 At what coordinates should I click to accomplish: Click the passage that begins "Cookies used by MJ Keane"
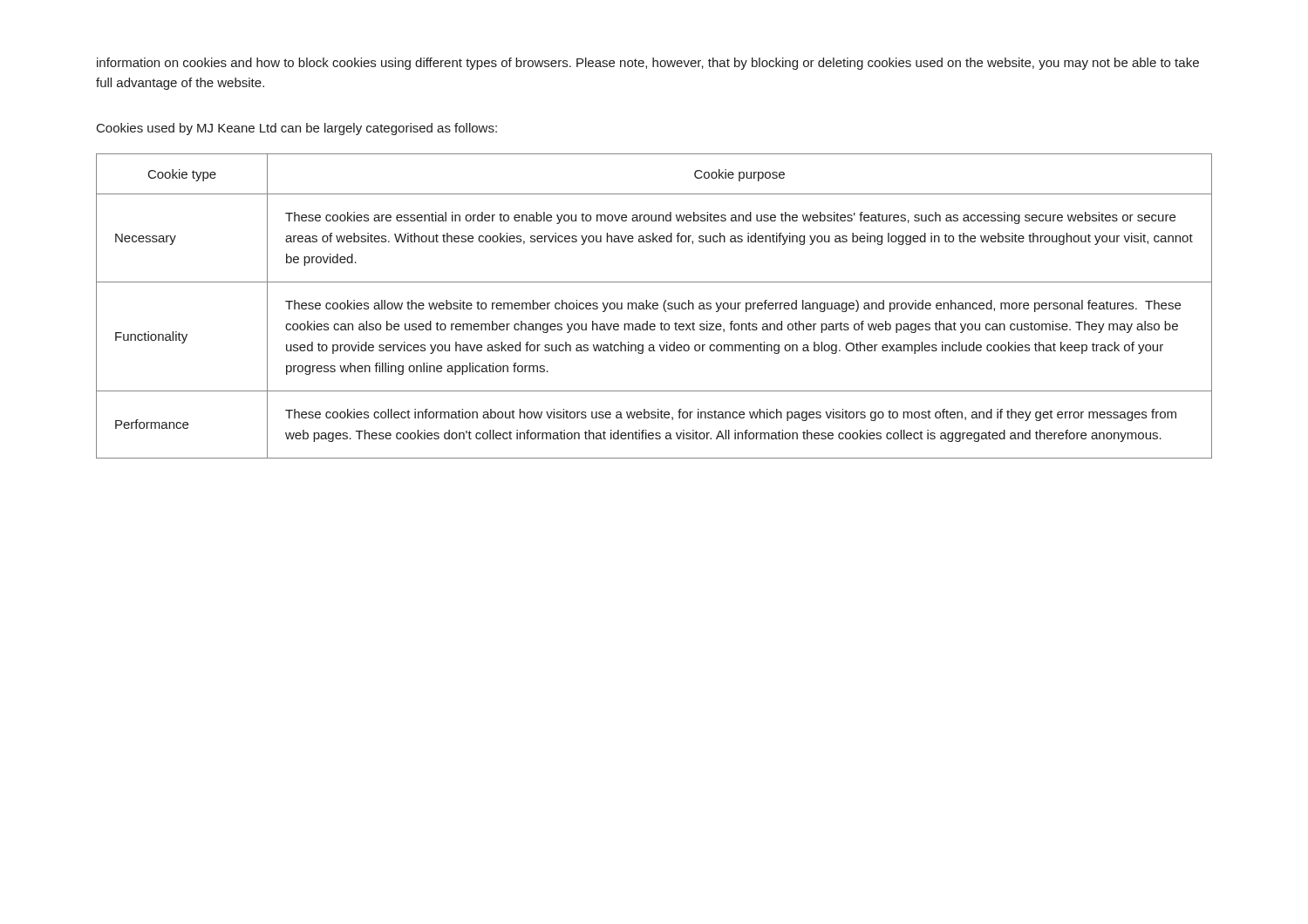(x=297, y=127)
